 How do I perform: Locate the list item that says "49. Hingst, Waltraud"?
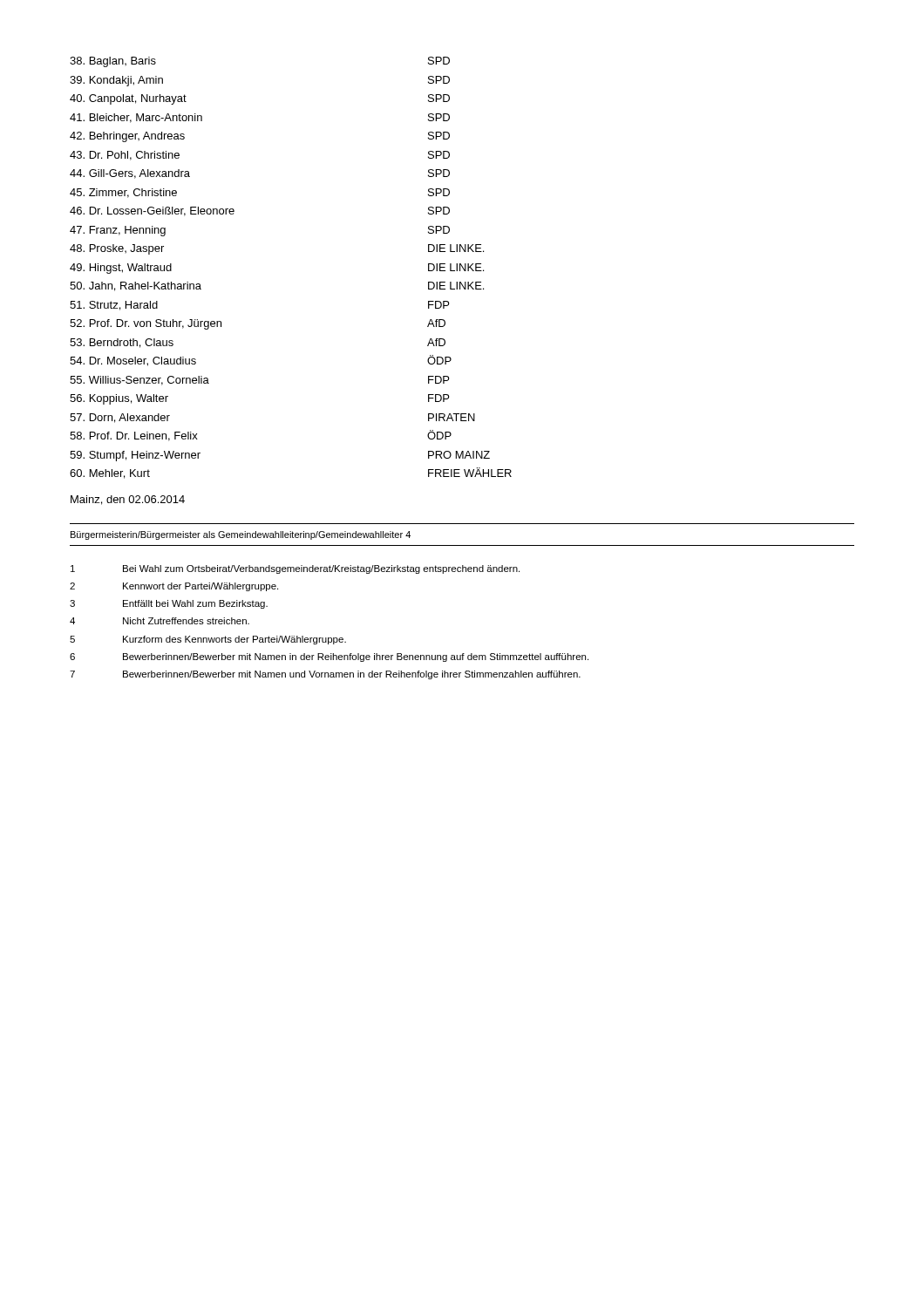pos(117,269)
